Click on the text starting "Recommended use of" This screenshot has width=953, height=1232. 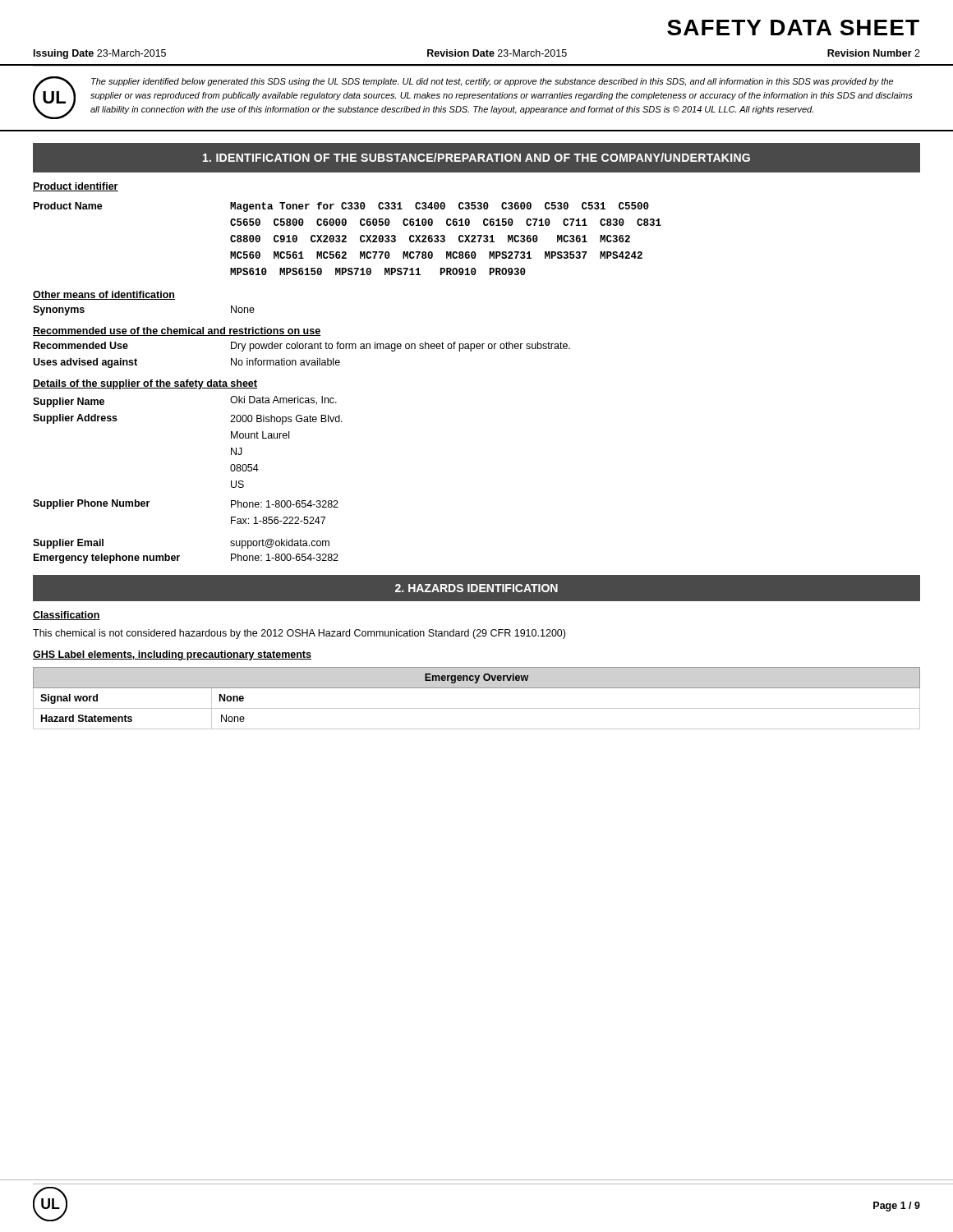[x=177, y=331]
